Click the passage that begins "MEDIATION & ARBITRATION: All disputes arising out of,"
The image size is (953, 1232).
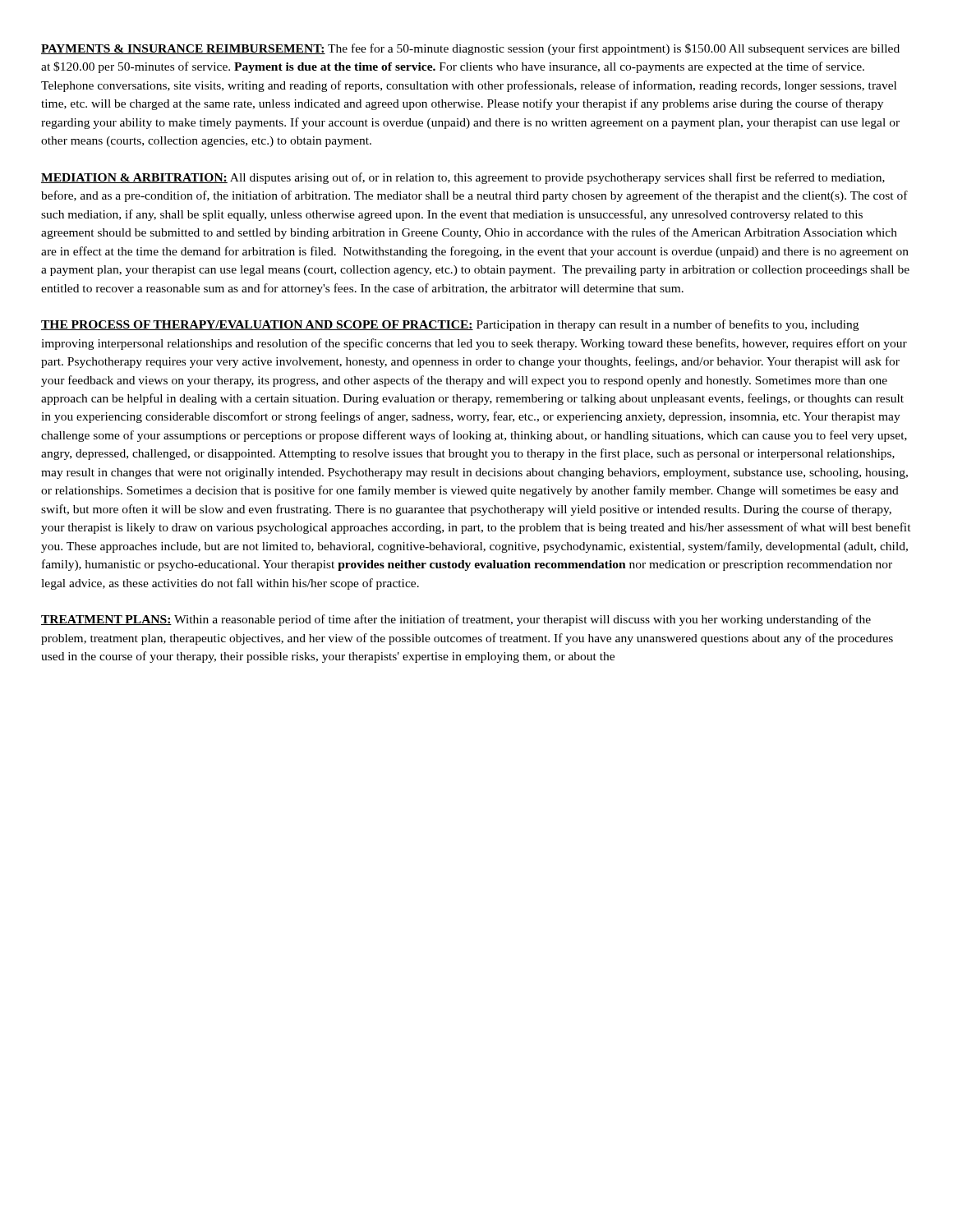[x=475, y=232]
